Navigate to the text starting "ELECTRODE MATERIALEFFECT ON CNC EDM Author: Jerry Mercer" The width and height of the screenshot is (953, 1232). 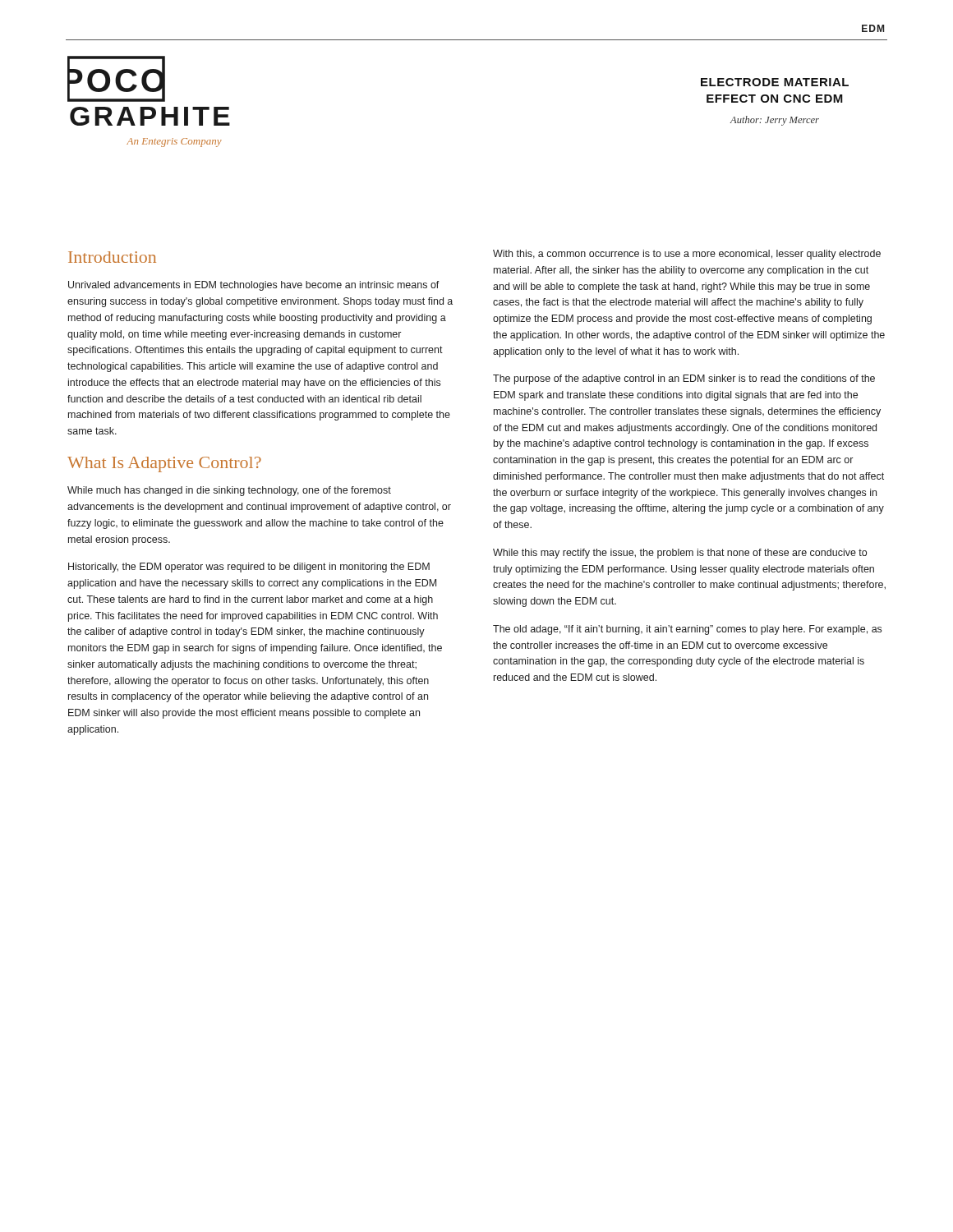(775, 100)
